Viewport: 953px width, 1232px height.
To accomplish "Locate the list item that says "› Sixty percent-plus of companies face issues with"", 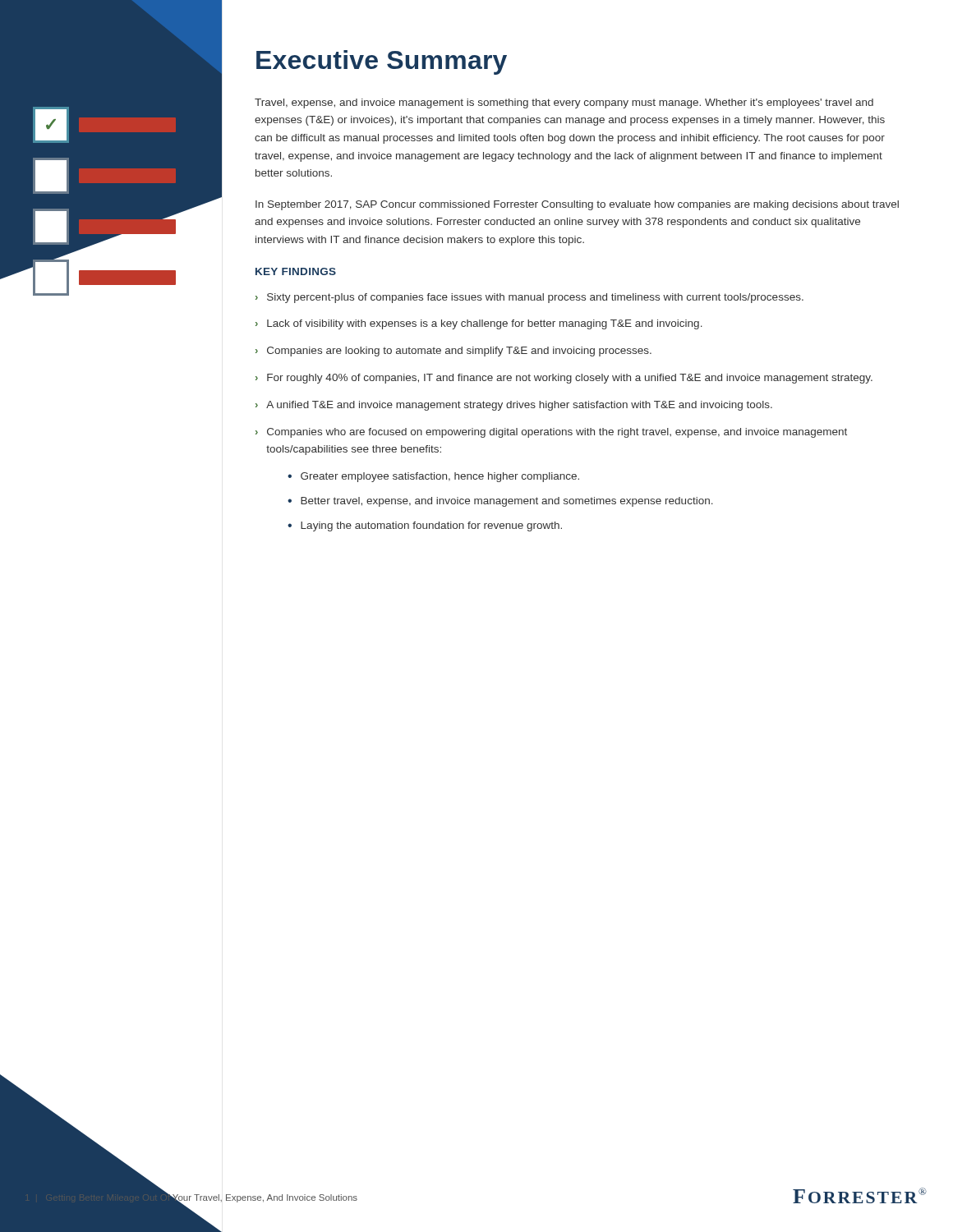I will [x=579, y=297].
